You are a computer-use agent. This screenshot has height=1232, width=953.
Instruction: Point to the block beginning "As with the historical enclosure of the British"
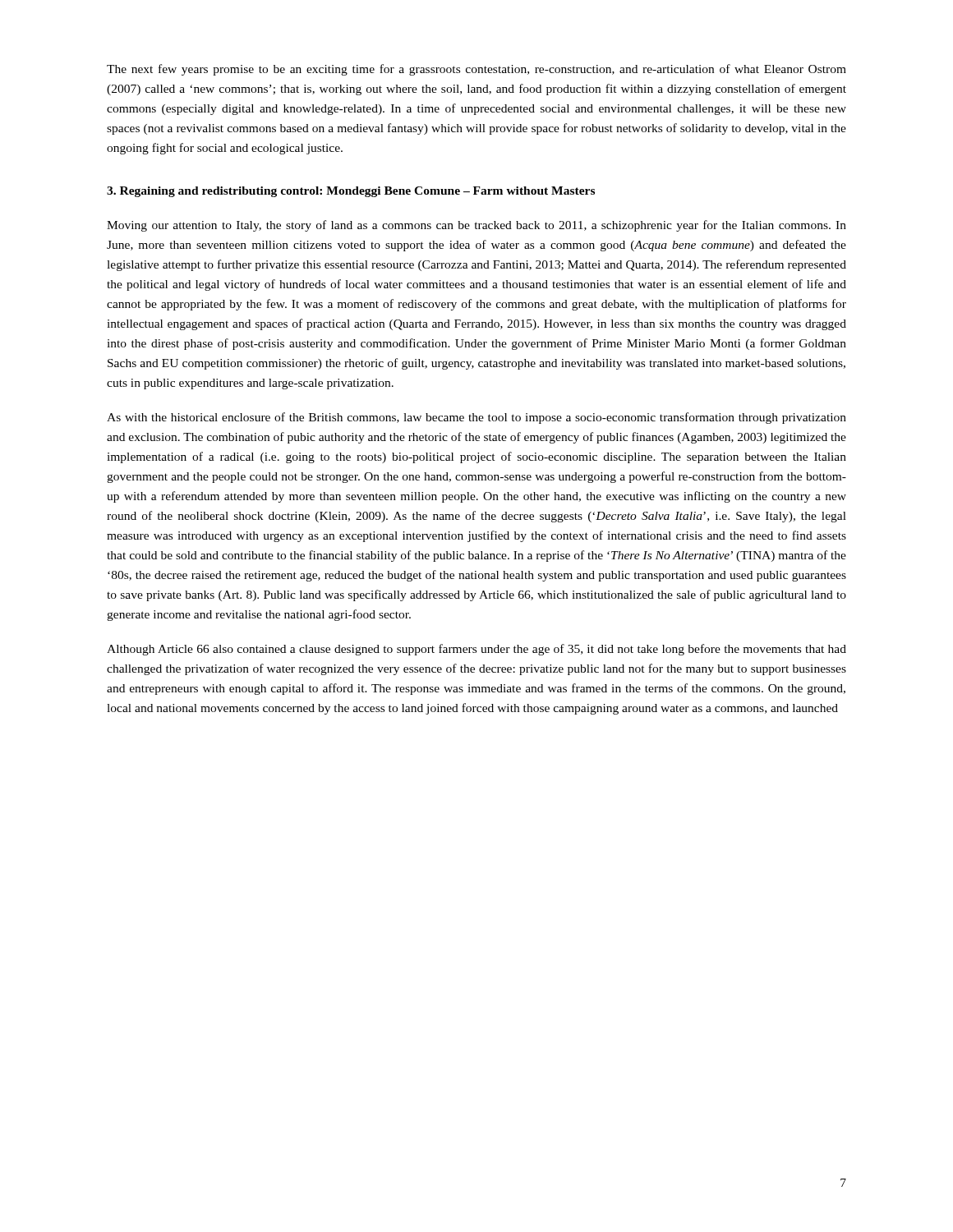476,516
